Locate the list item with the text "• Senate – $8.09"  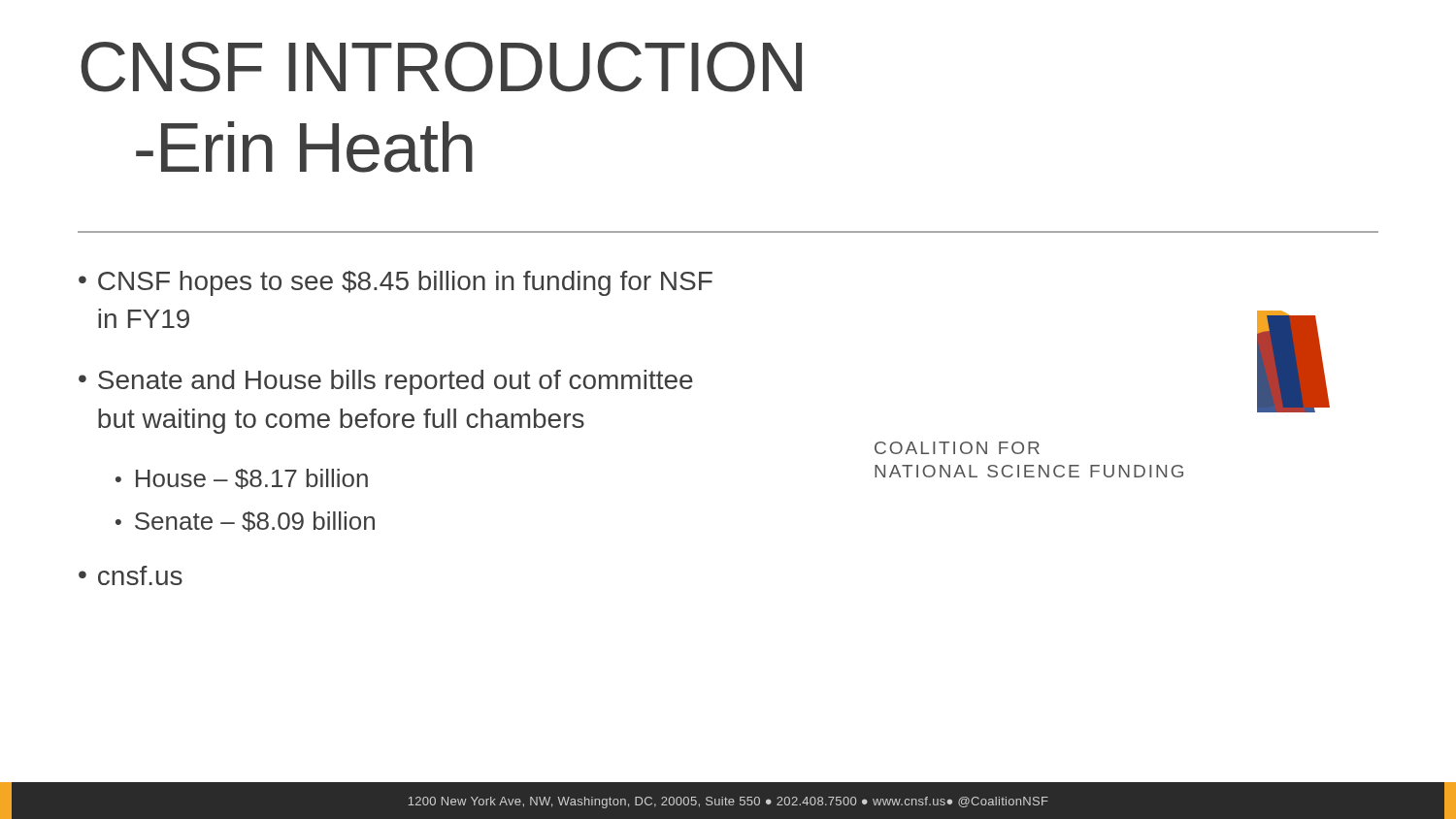point(245,521)
